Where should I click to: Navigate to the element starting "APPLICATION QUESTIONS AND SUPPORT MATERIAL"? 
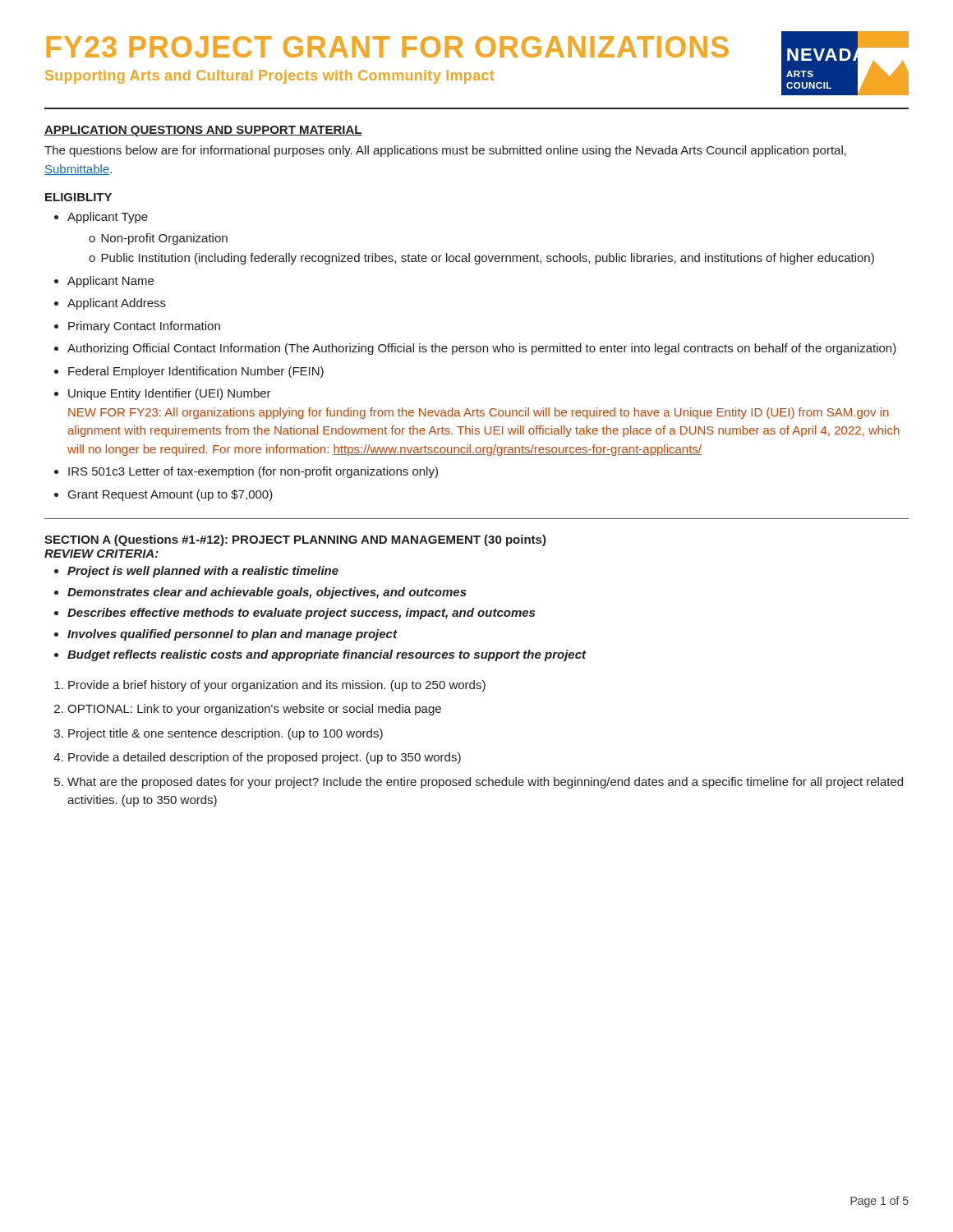[203, 131]
